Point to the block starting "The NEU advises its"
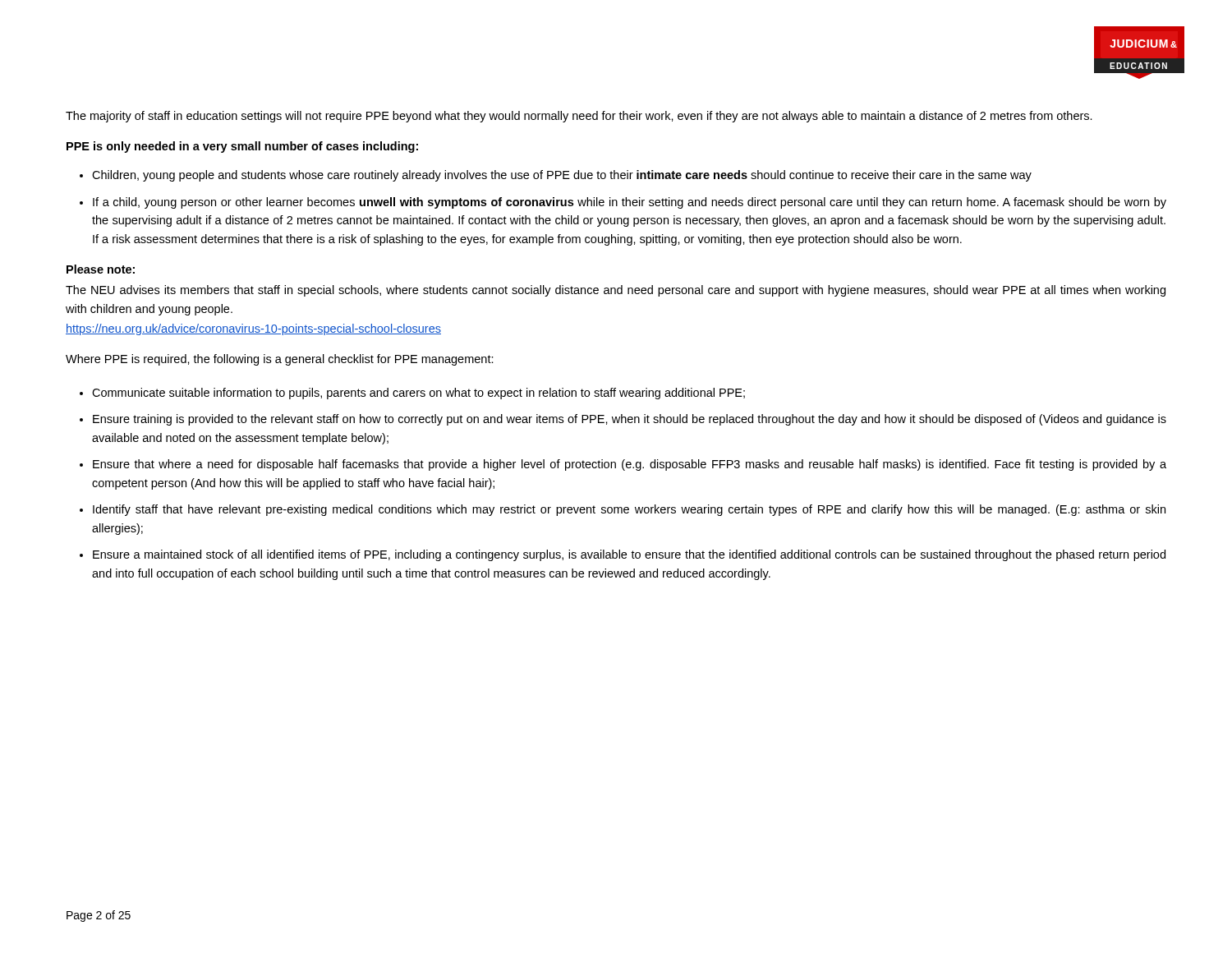The width and height of the screenshot is (1232, 953). [616, 300]
